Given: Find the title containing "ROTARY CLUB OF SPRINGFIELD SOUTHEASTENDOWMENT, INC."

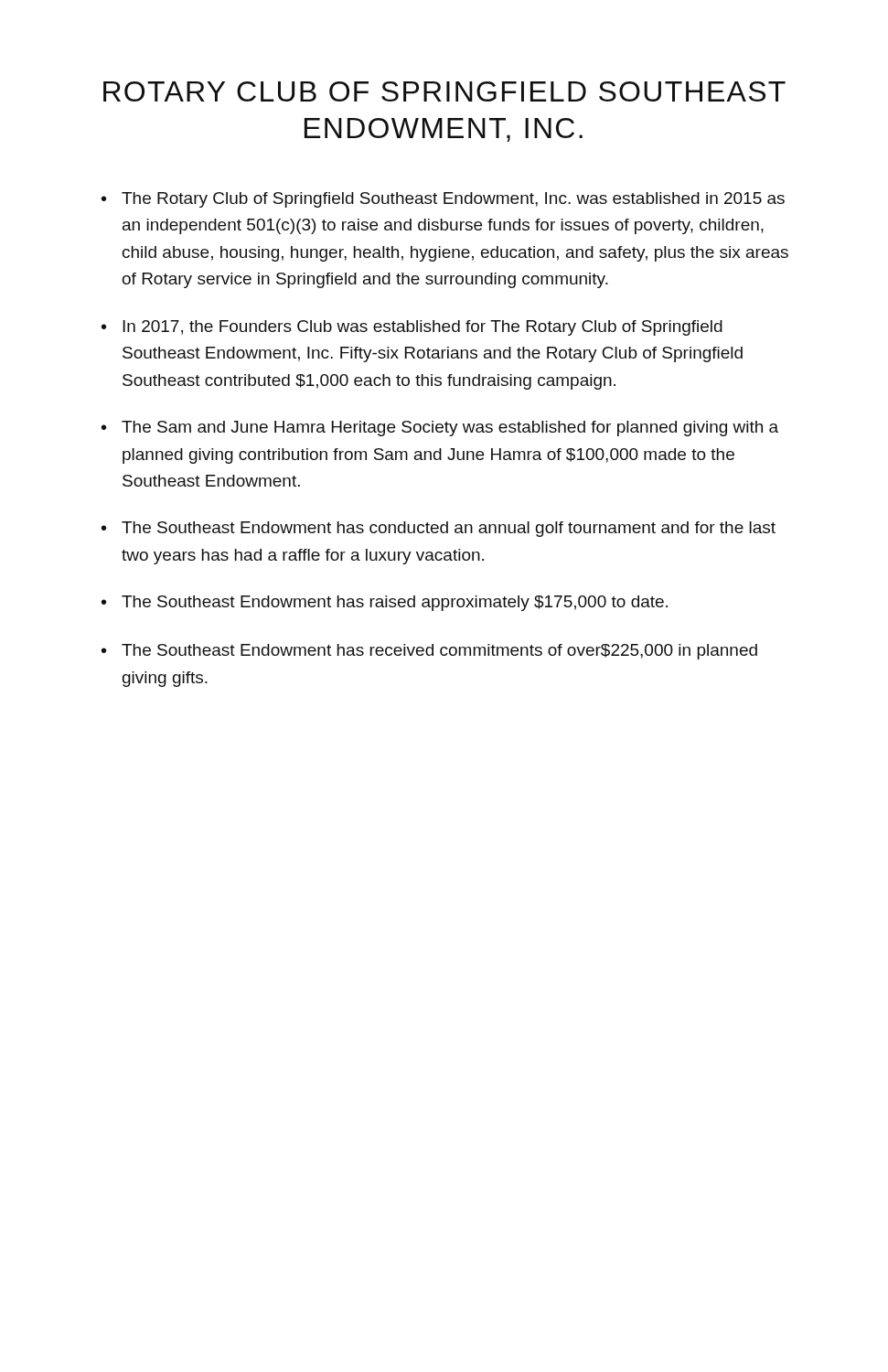Looking at the screenshot, I should click(x=444, y=110).
